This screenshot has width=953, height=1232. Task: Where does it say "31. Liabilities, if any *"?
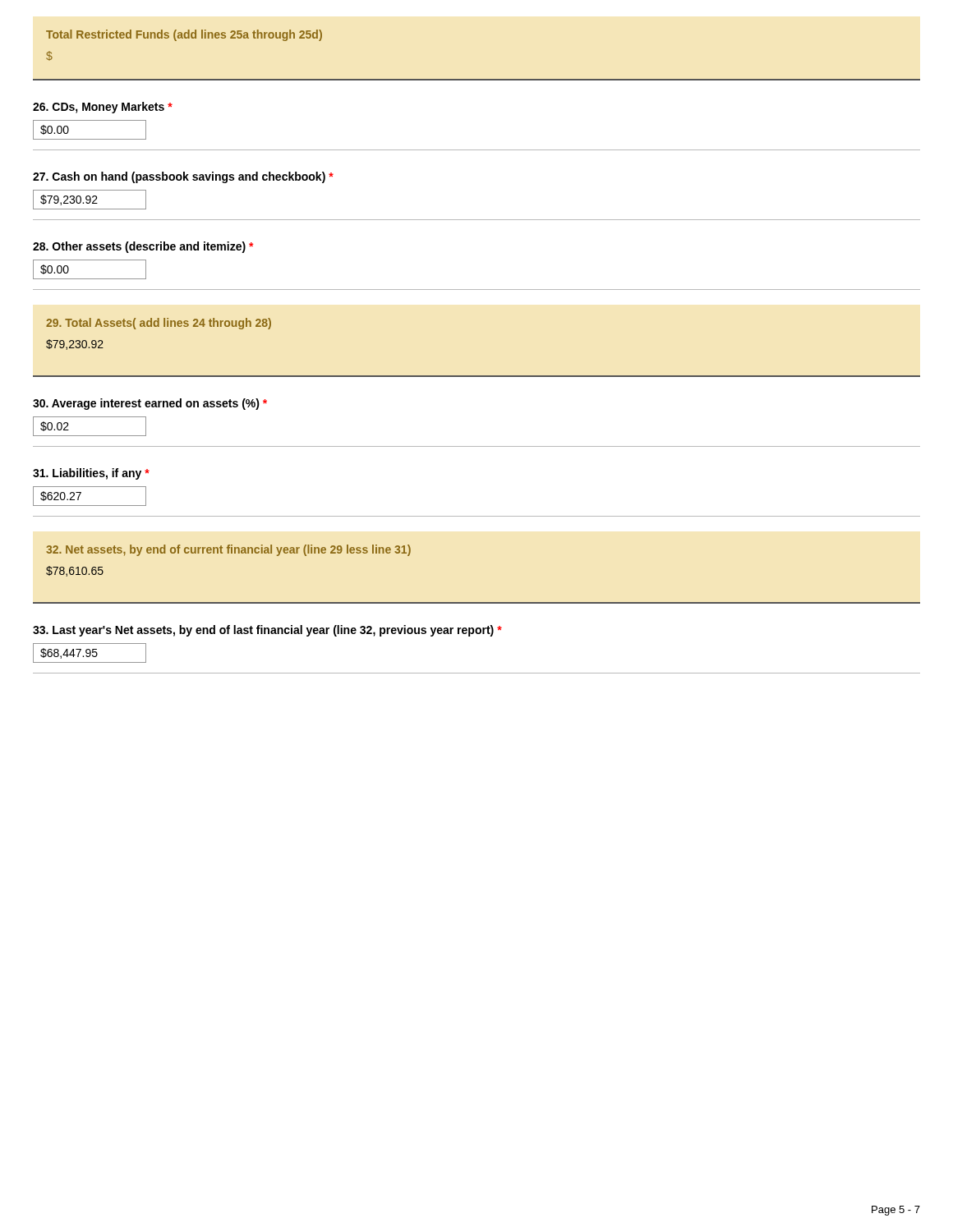tap(91, 473)
